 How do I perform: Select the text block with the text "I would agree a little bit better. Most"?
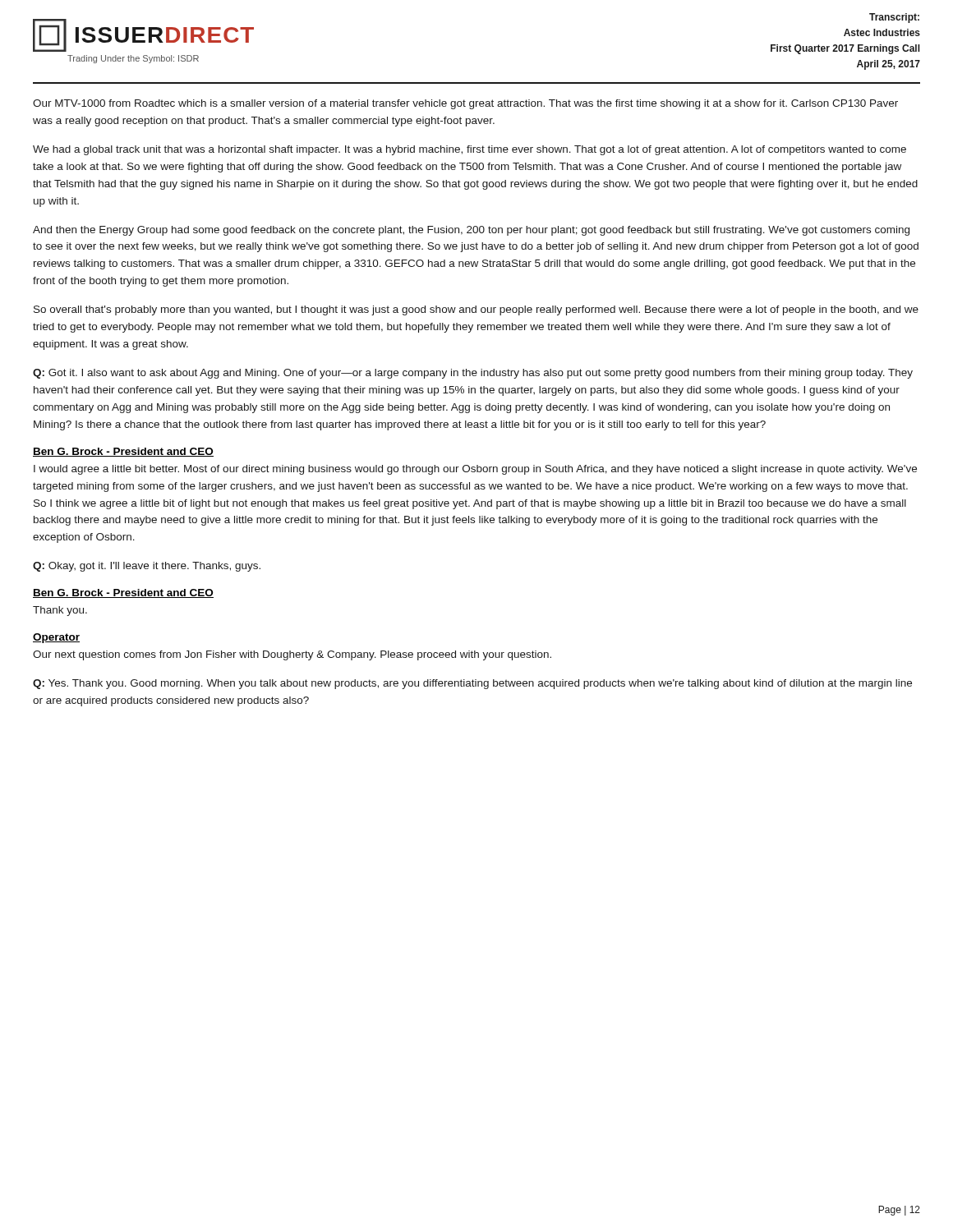475,503
